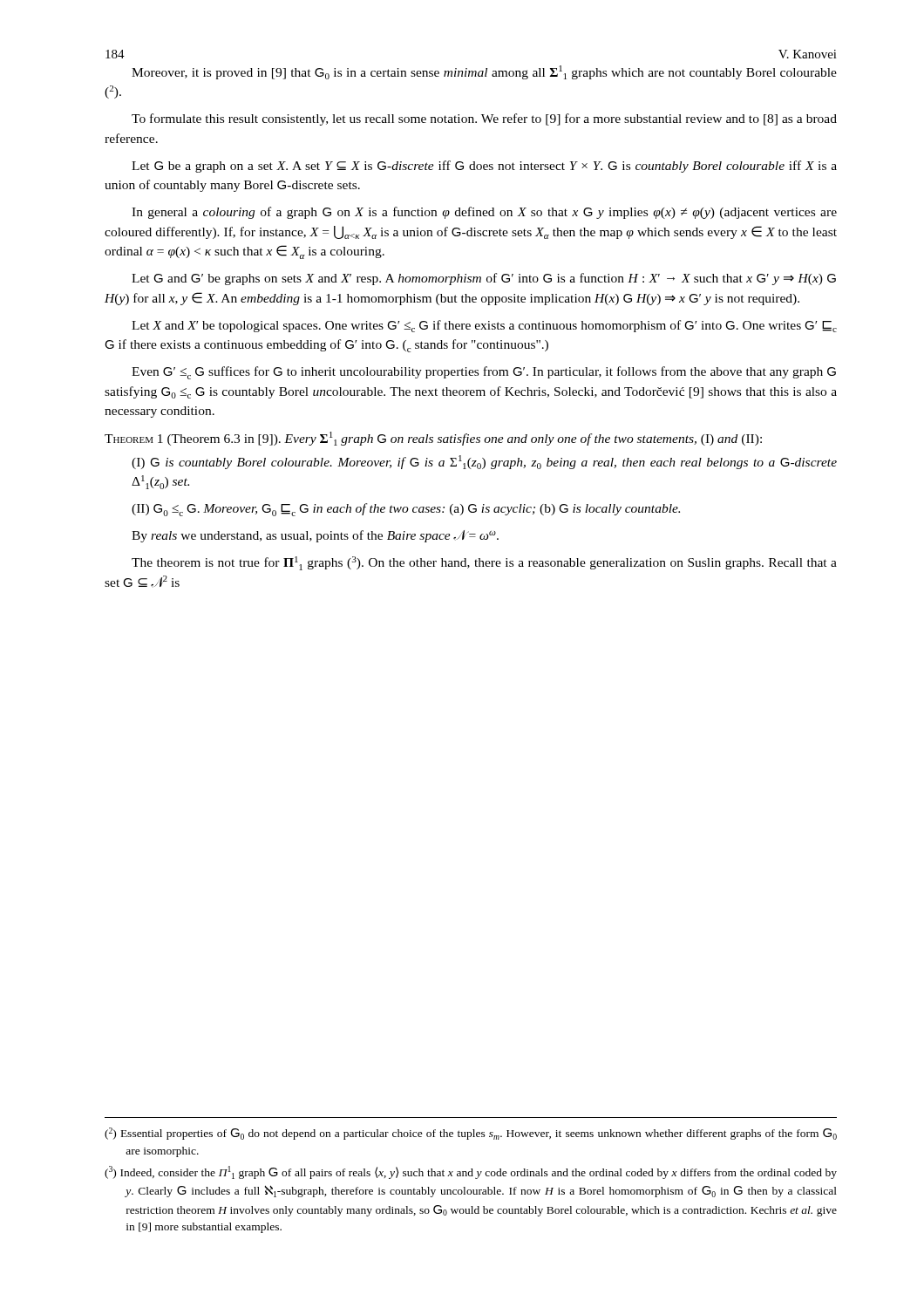The height and width of the screenshot is (1308, 924).
Task: Point to the block beginning "By reals we understand,"
Action: 471,536
